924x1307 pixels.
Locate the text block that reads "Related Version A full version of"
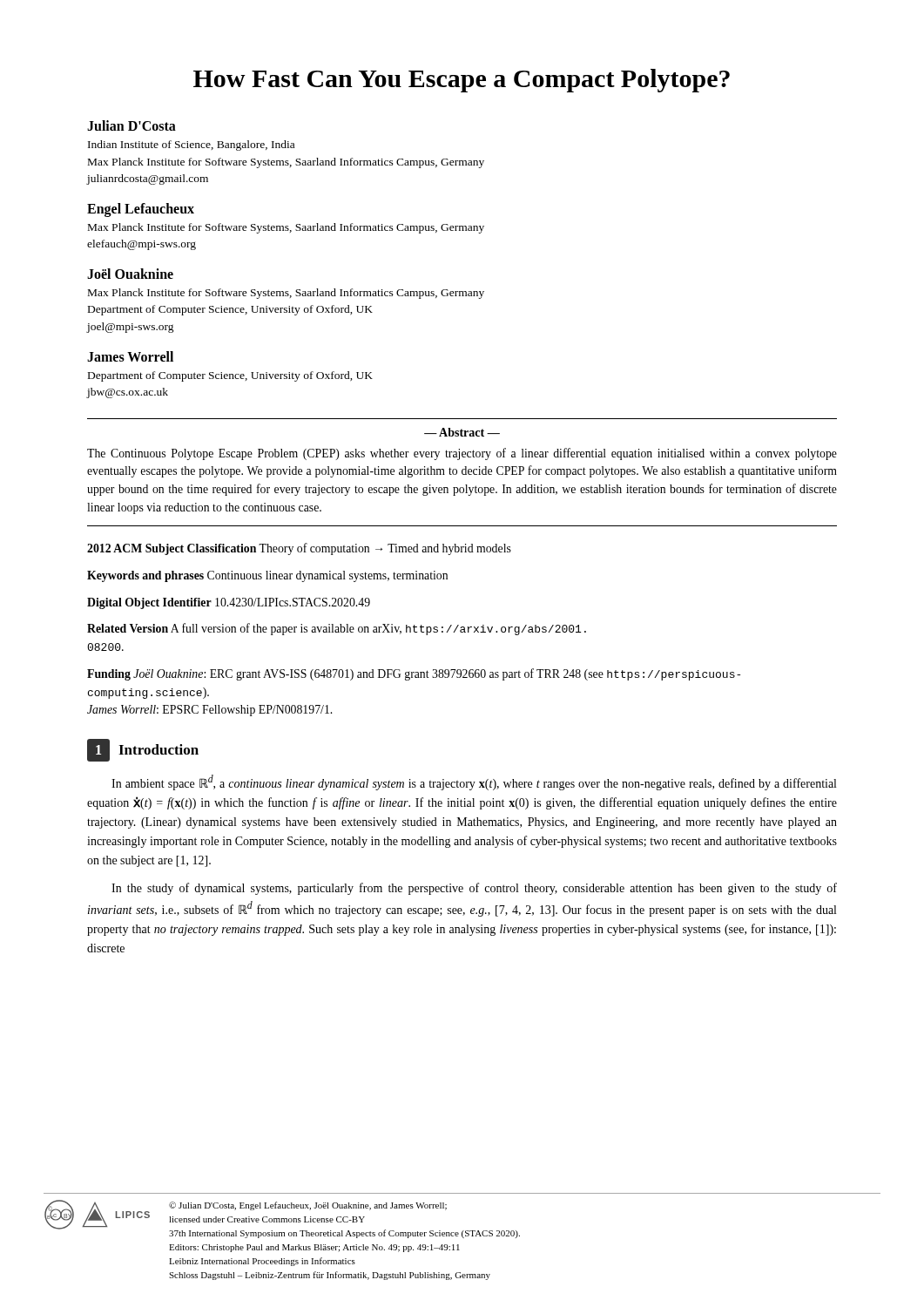point(462,639)
